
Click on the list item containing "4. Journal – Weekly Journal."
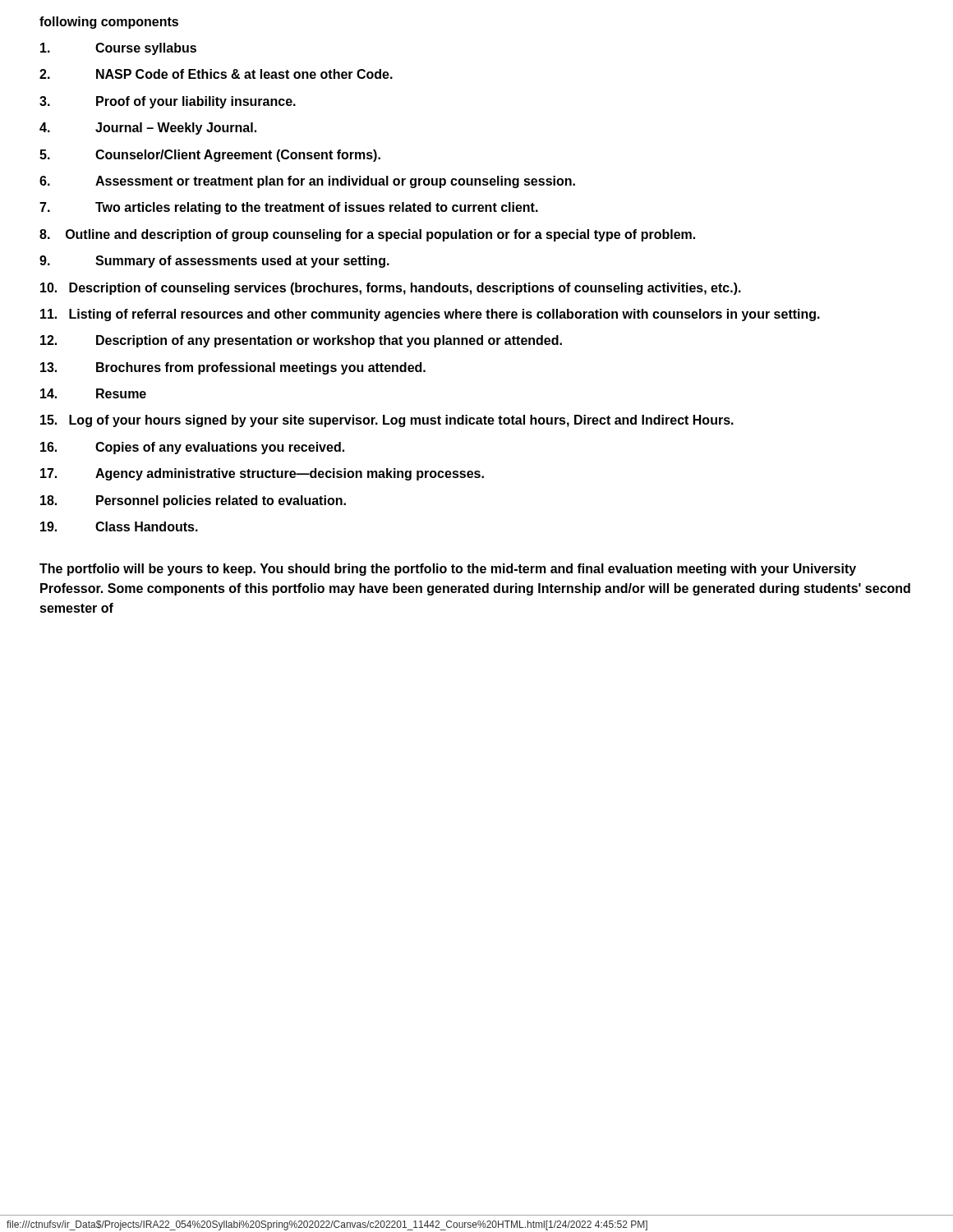(x=148, y=129)
